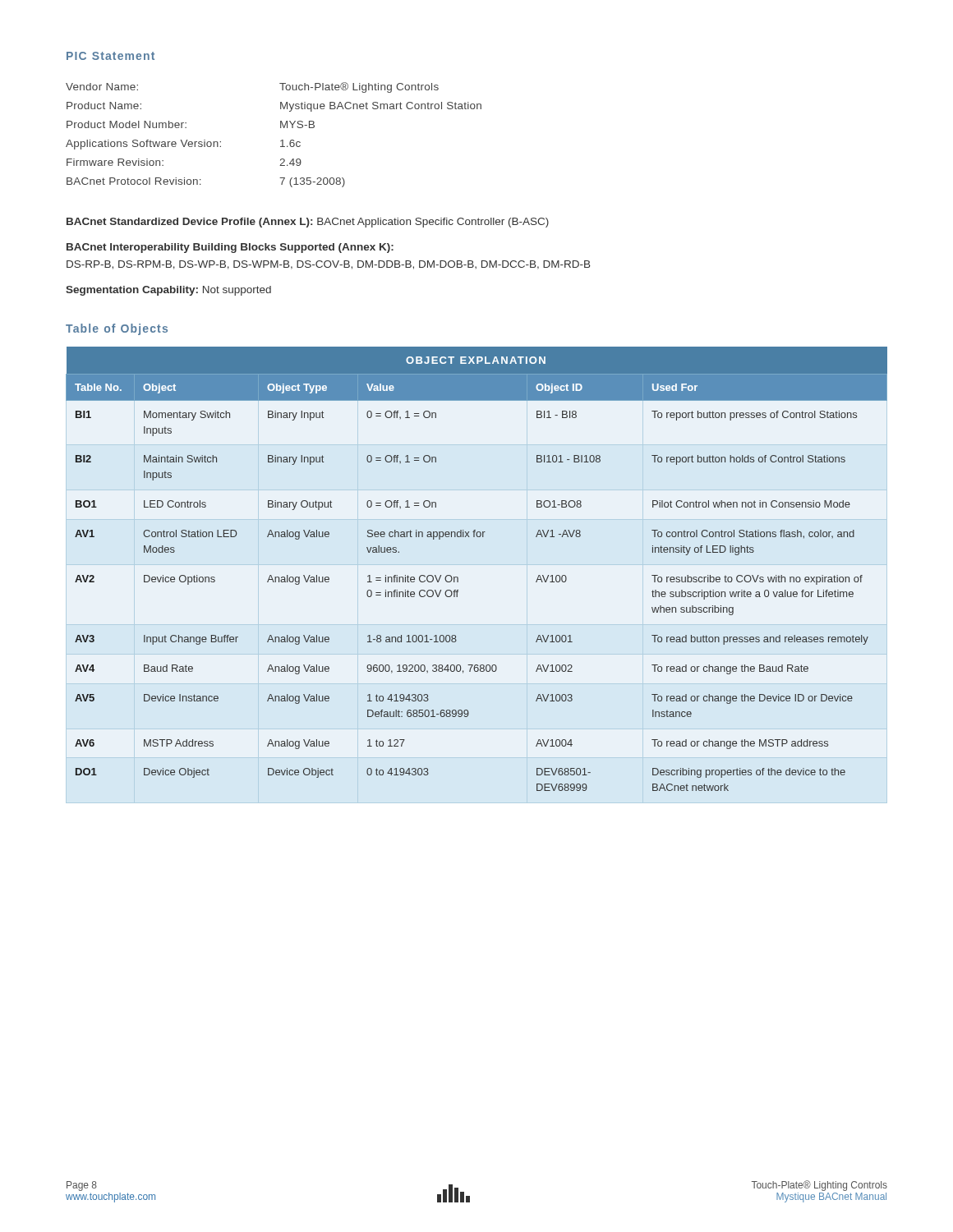
Task: Click on the section header that reads "Table of Objects"
Action: tap(117, 328)
